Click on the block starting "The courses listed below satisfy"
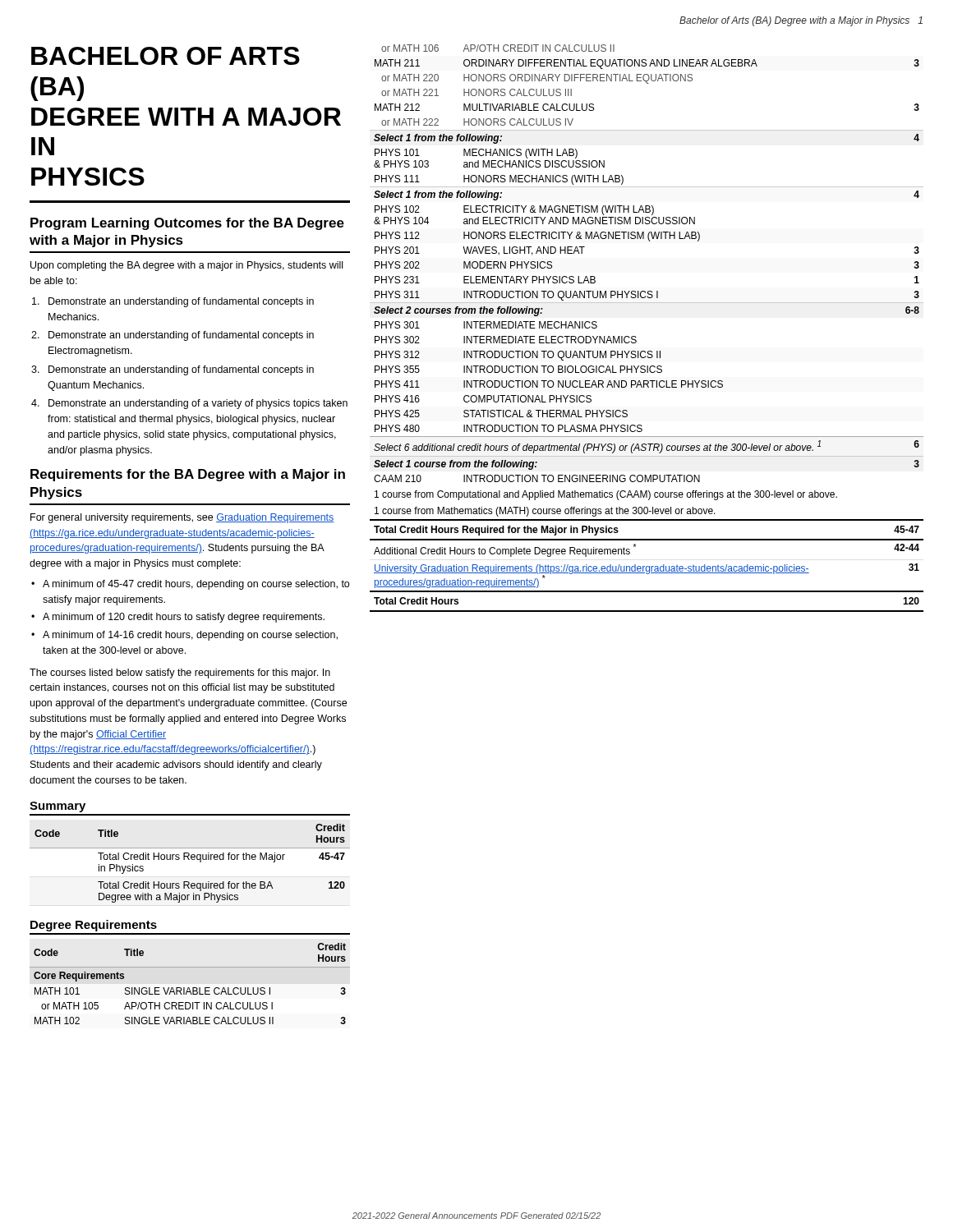Image resolution: width=953 pixels, height=1232 pixels. point(188,726)
